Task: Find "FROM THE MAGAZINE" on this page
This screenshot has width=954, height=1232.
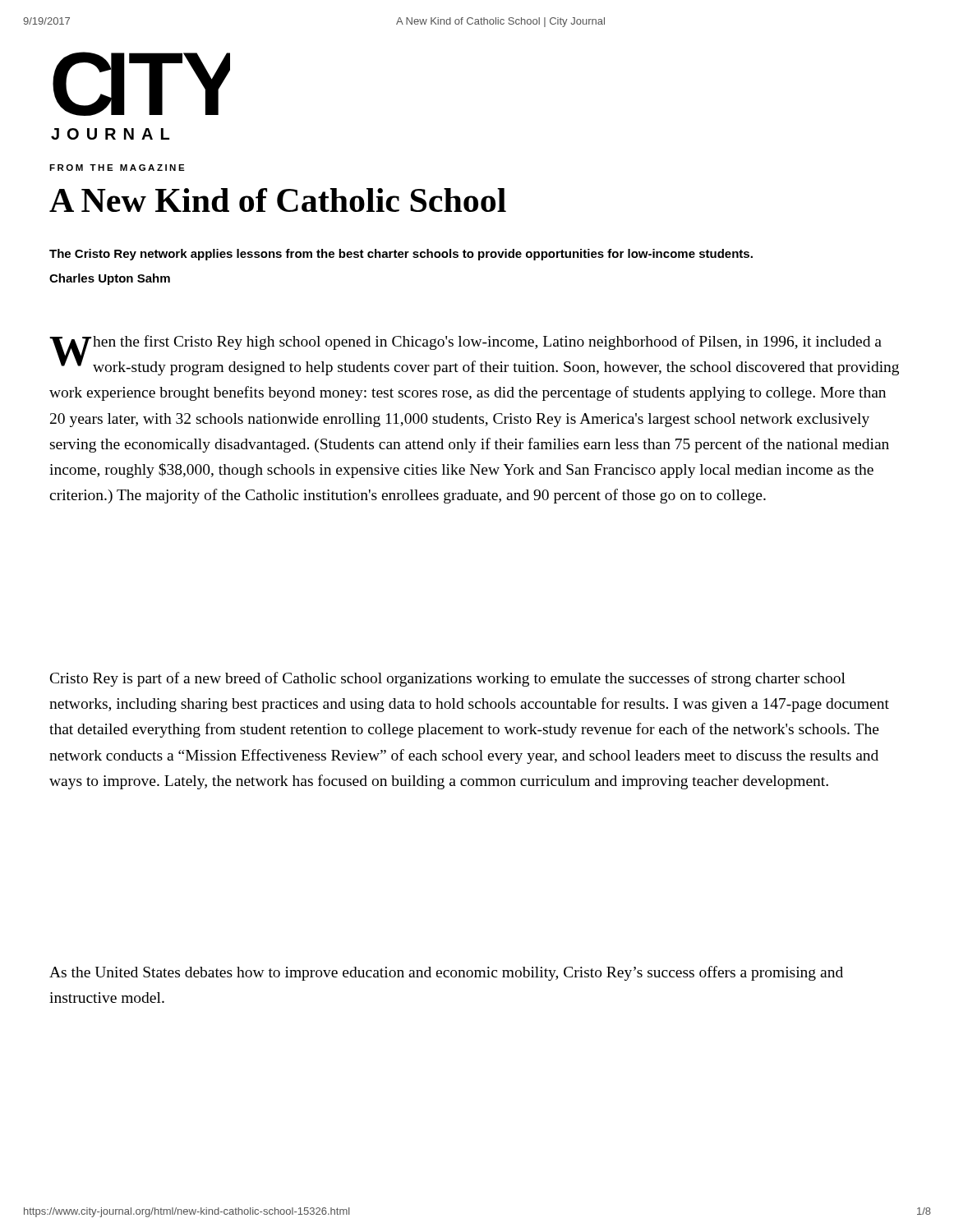Action: (x=118, y=168)
